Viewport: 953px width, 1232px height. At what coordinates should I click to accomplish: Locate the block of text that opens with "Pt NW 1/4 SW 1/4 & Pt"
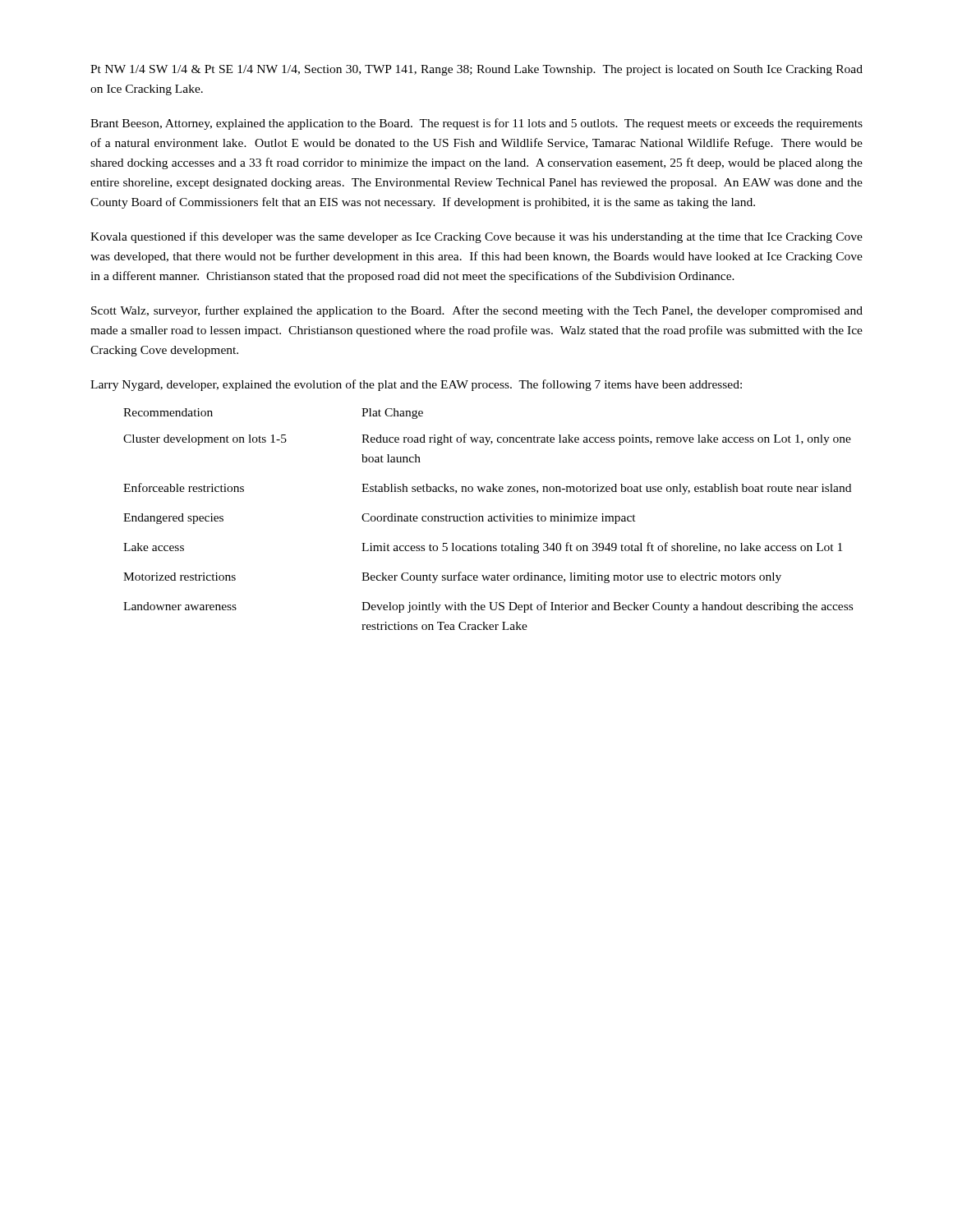pyautogui.click(x=476, y=78)
